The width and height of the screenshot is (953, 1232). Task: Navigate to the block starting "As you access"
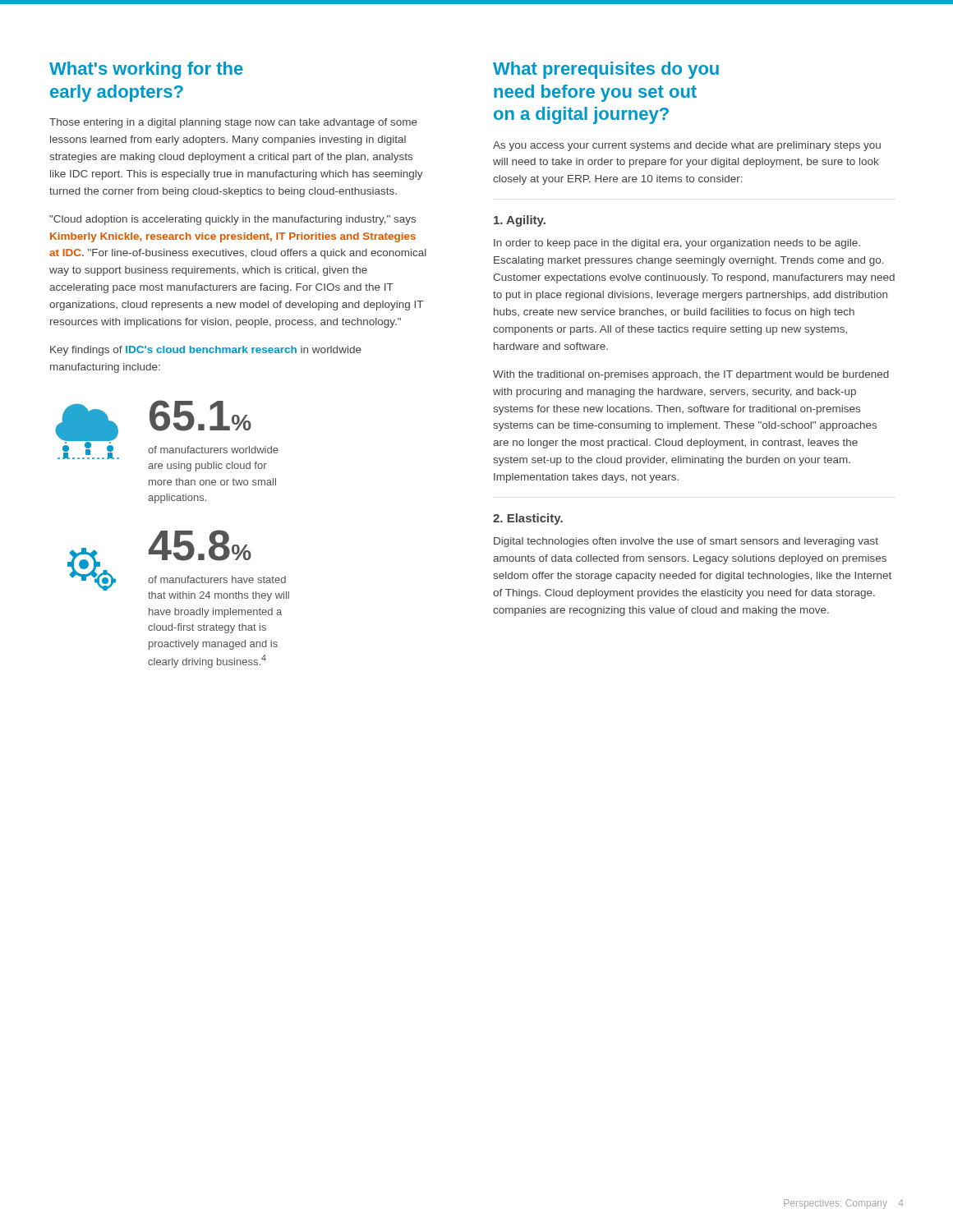(x=694, y=163)
